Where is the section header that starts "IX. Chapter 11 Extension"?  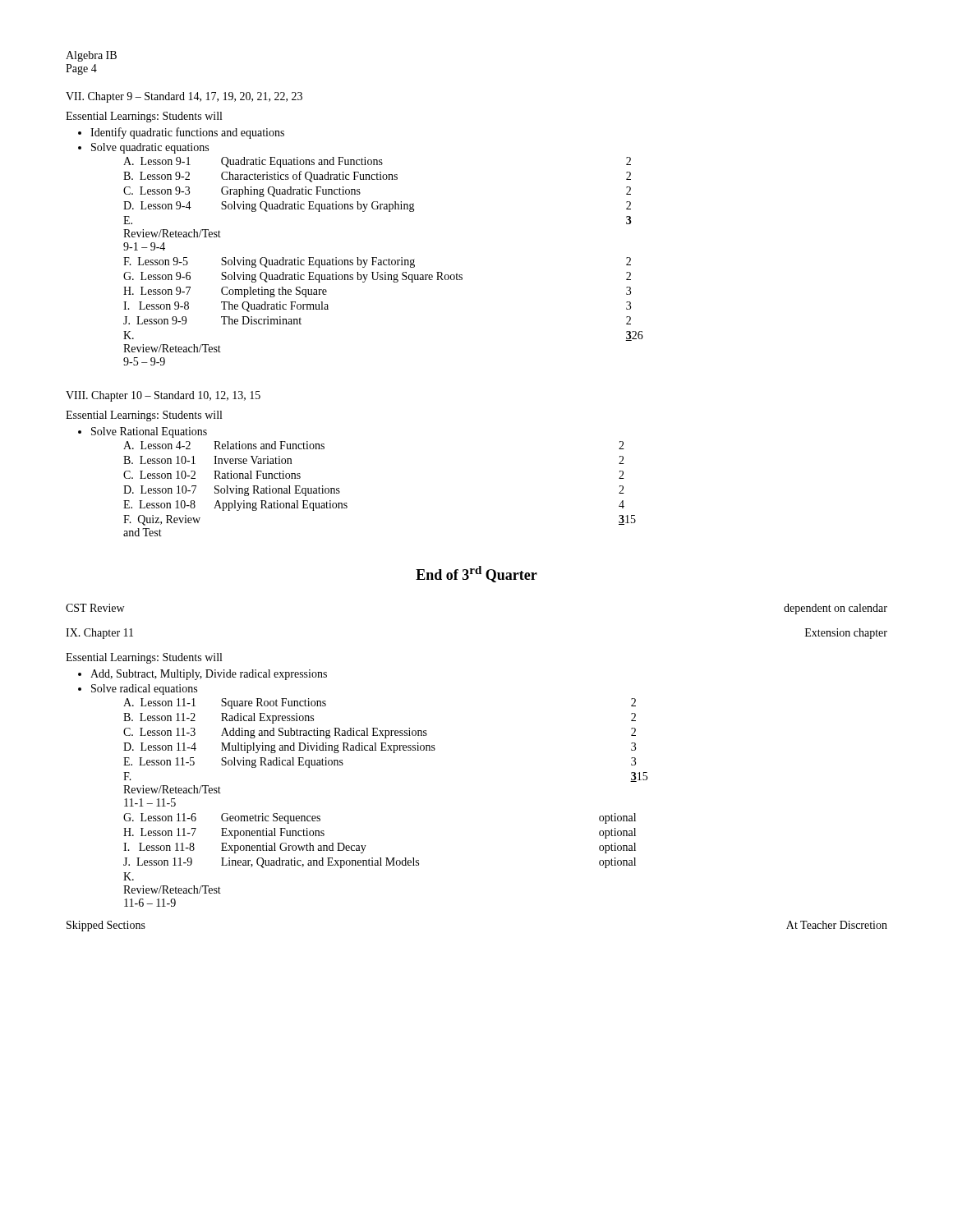click(98, 634)
